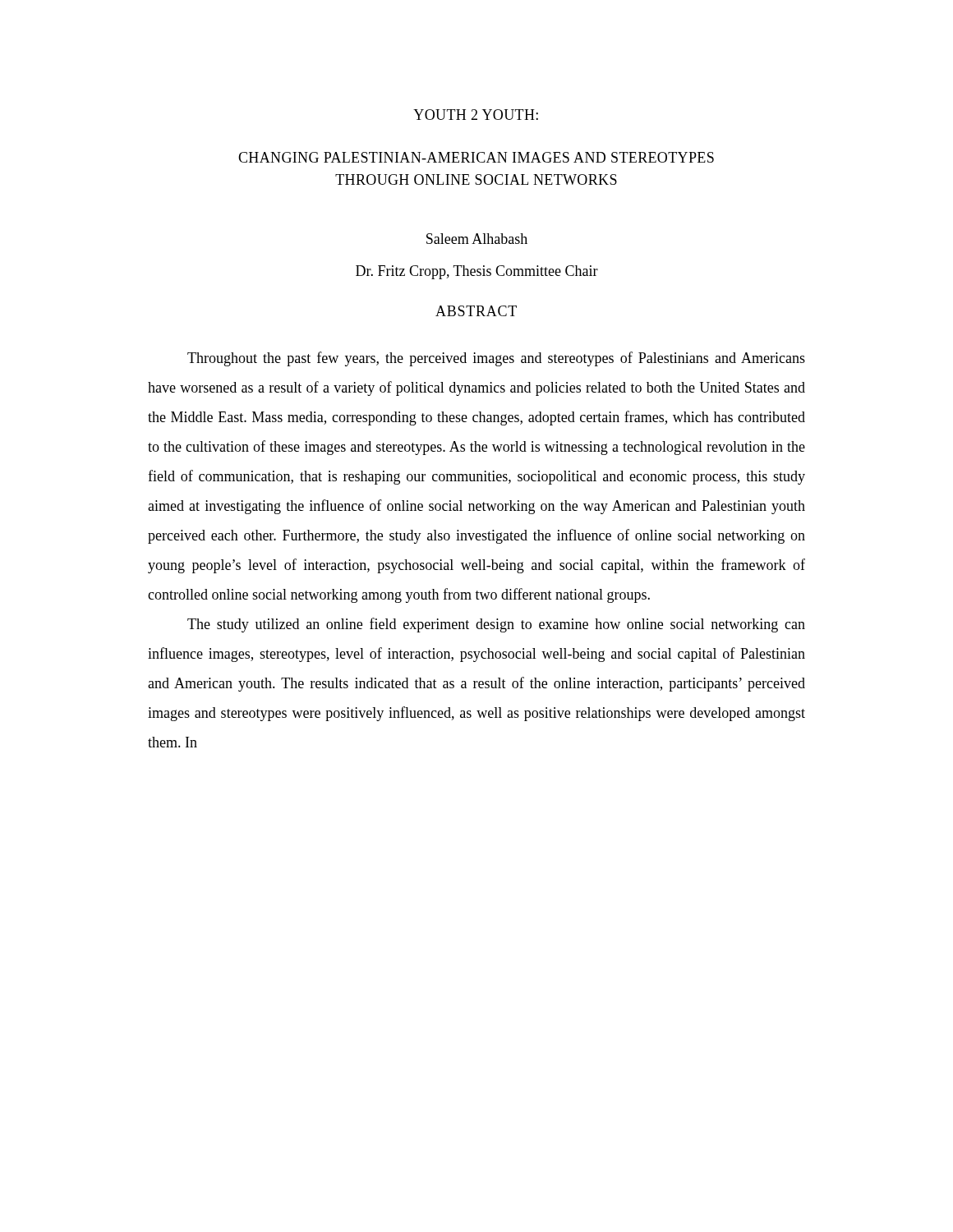Viewport: 953px width, 1232px height.
Task: Click where it says "Saleem Alhabash"
Action: pos(476,239)
